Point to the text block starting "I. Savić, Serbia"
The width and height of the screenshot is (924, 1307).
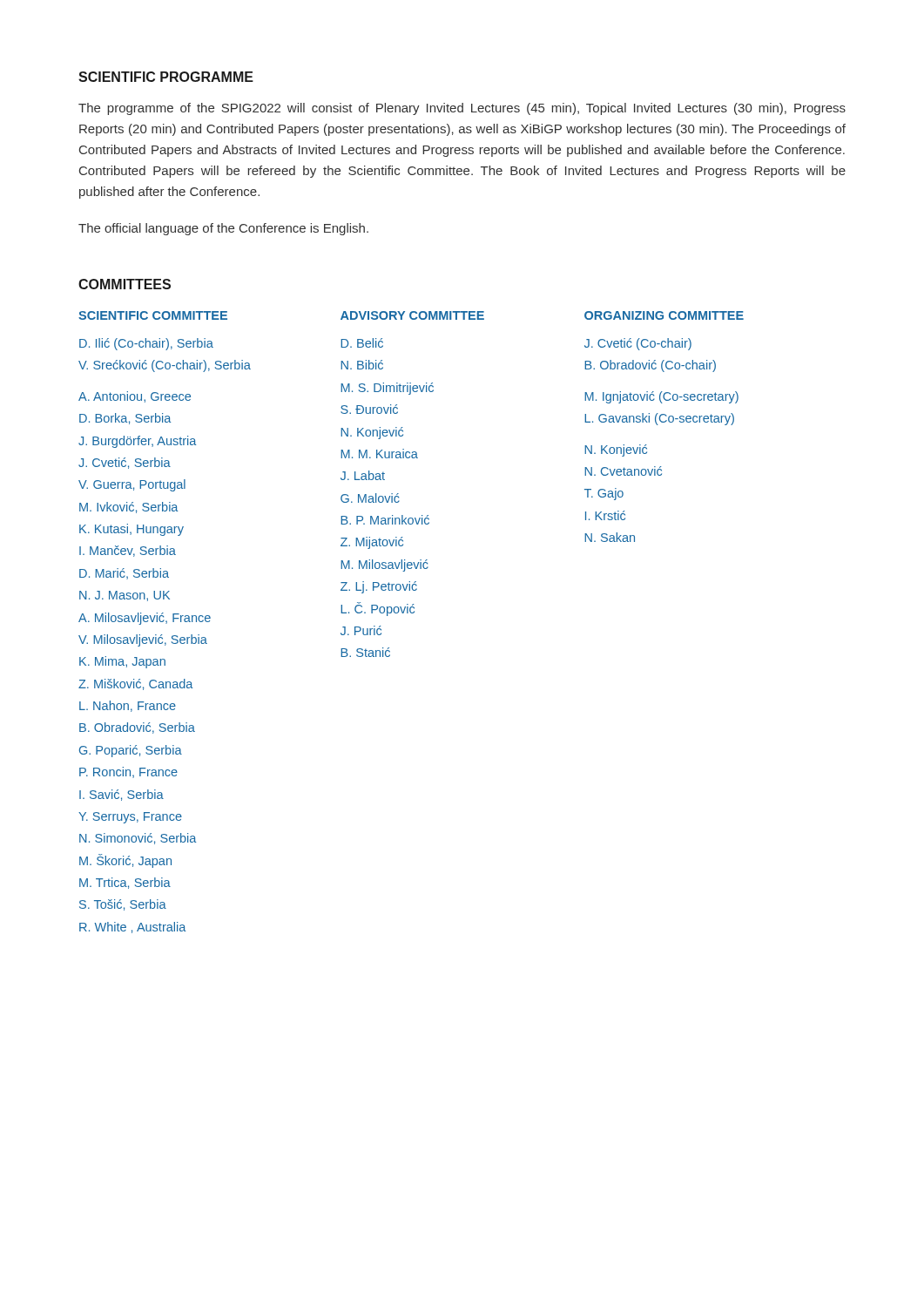(x=121, y=795)
